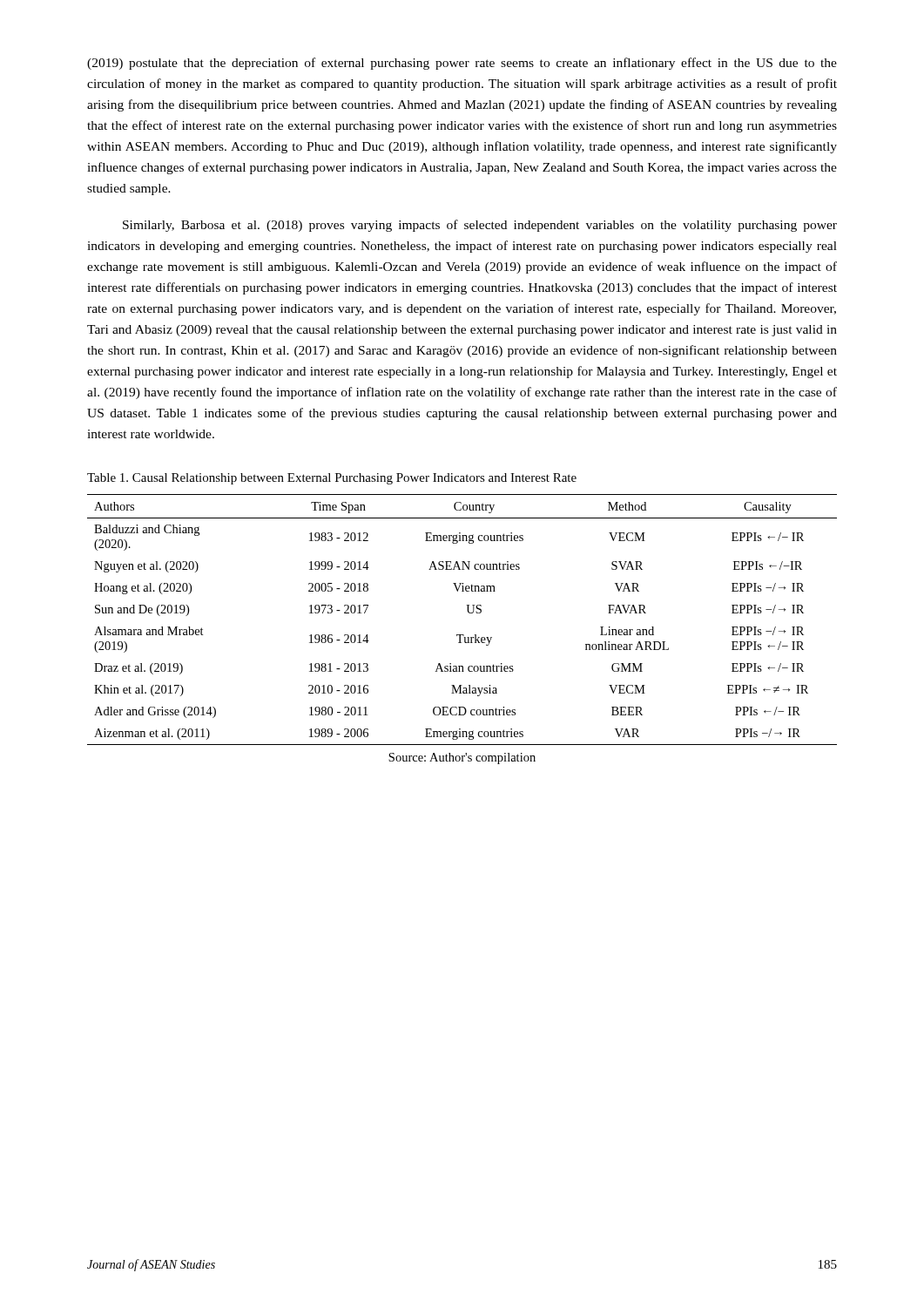The height and width of the screenshot is (1307, 924).
Task: Where is the passage that starts "Similarly, Barbosa et al. (2018) proves varying"?
Action: pos(462,330)
